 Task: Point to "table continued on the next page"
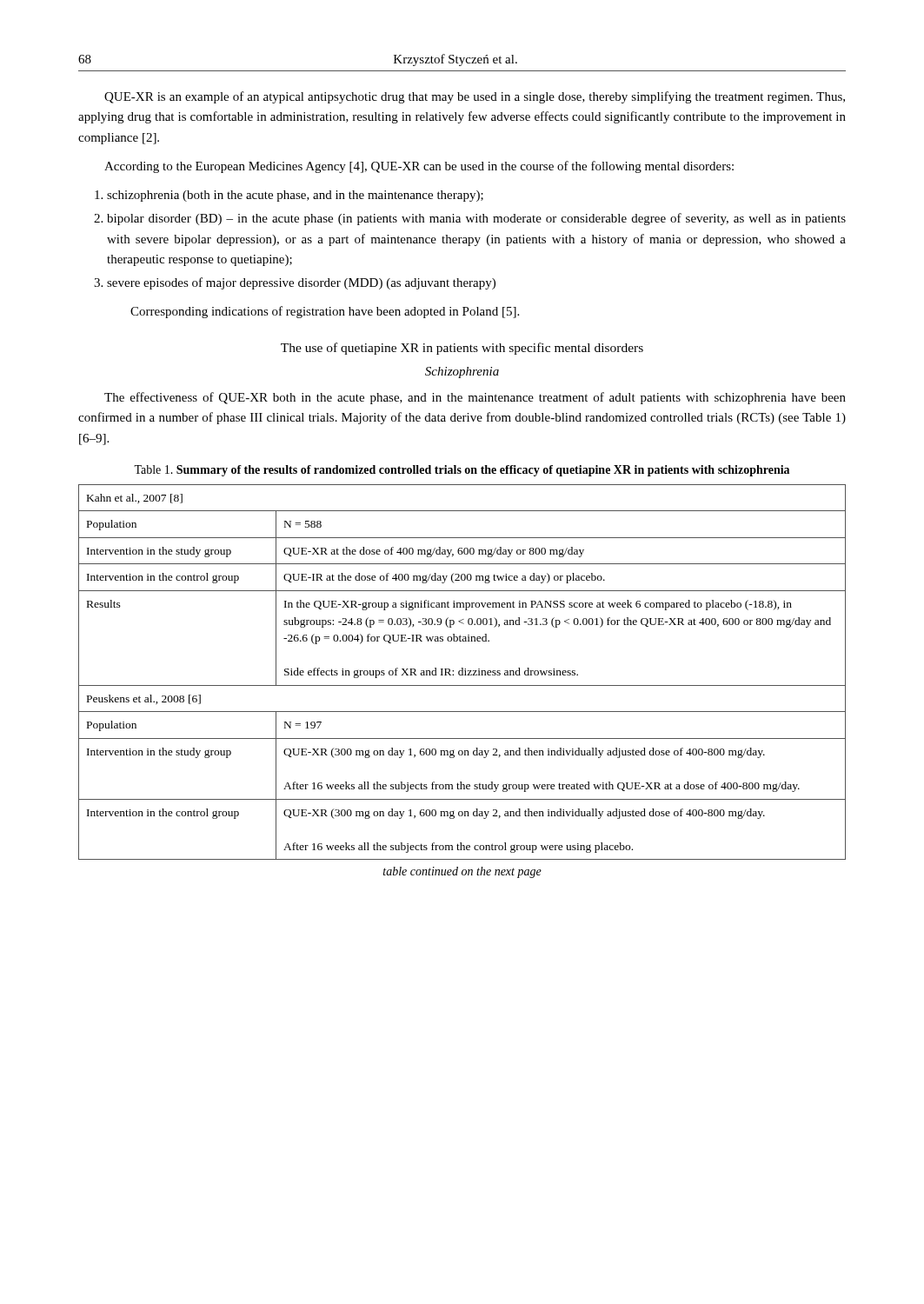click(x=462, y=872)
